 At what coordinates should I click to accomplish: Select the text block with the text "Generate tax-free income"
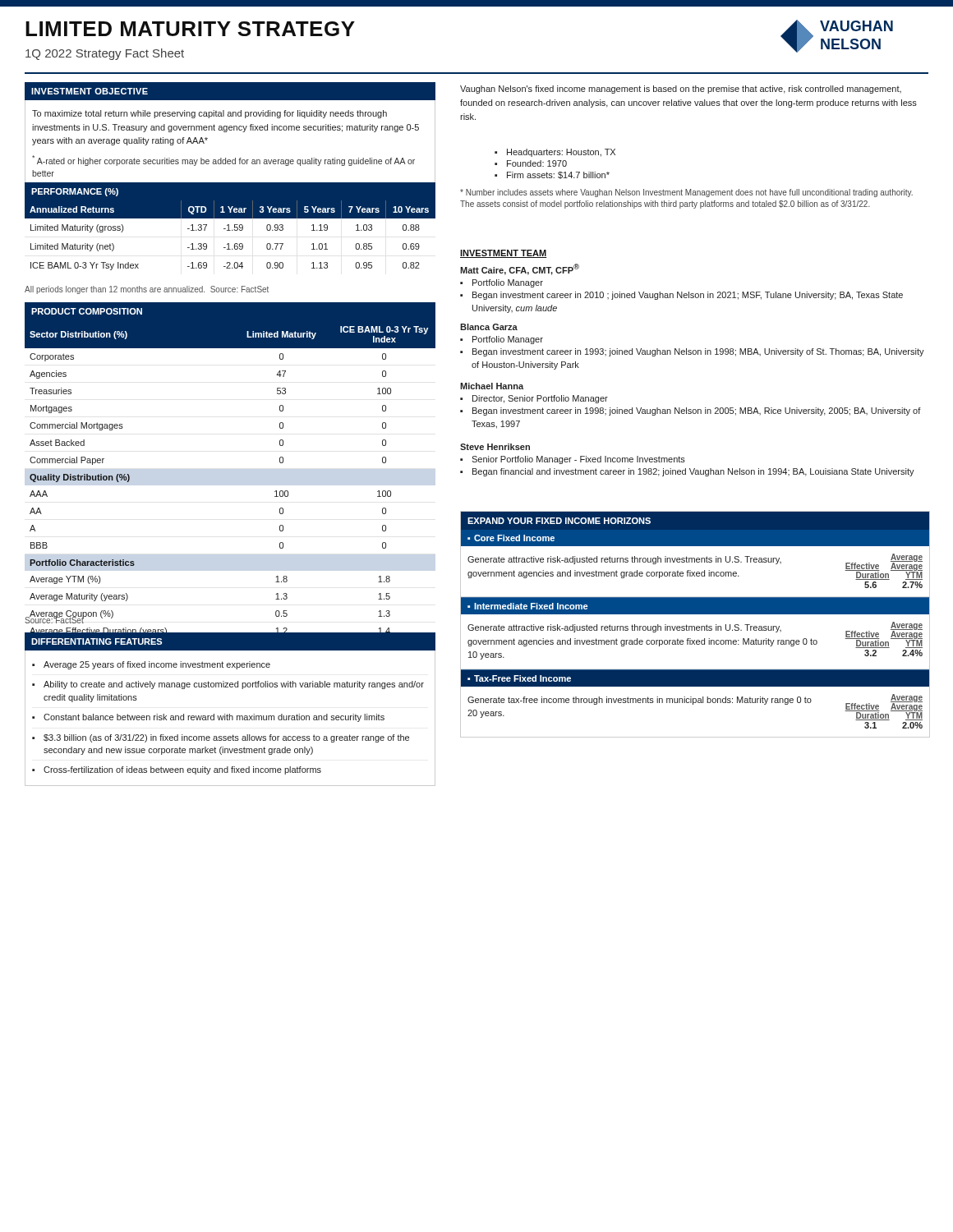pyautogui.click(x=640, y=706)
